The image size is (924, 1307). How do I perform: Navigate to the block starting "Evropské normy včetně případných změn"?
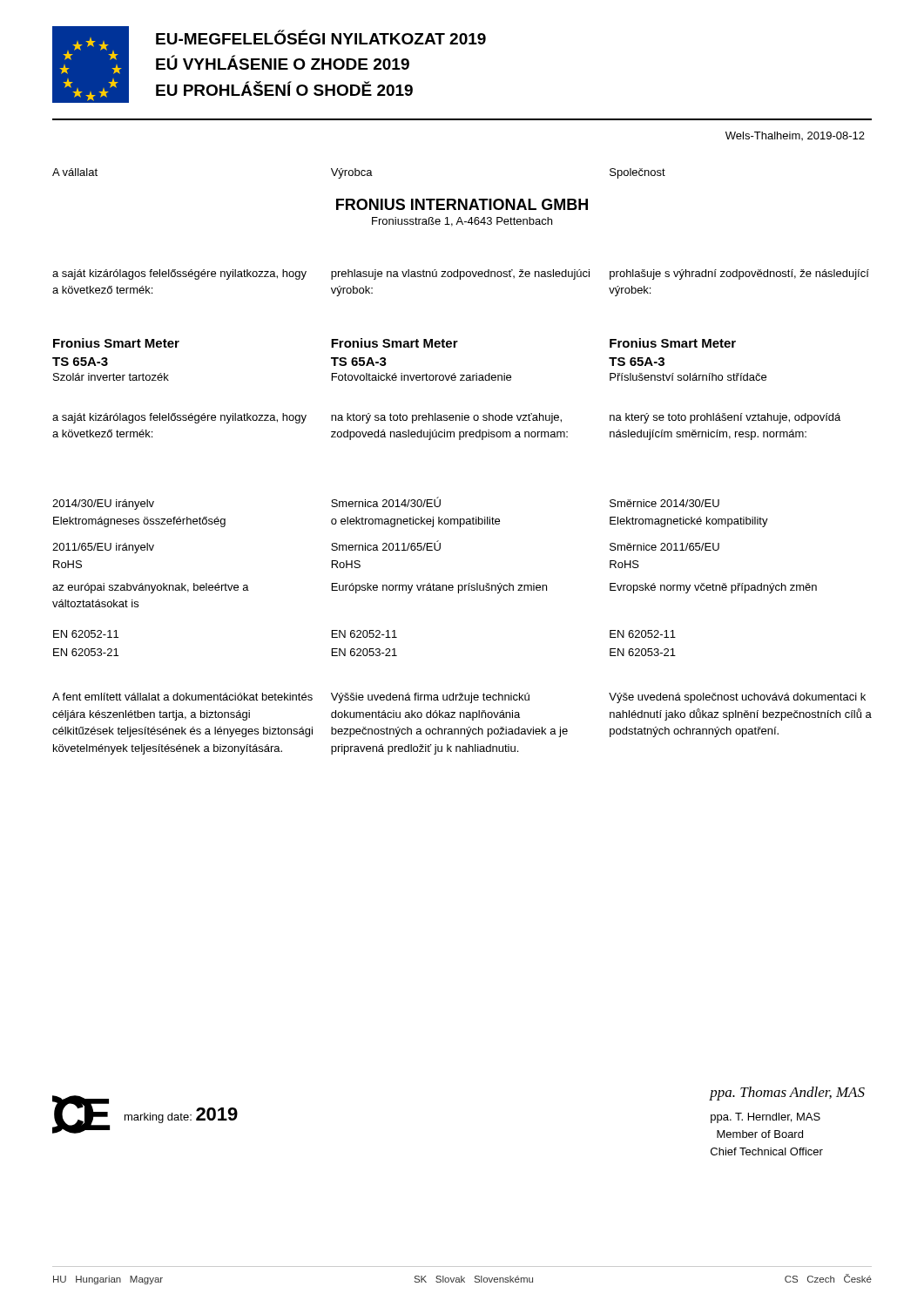click(713, 587)
